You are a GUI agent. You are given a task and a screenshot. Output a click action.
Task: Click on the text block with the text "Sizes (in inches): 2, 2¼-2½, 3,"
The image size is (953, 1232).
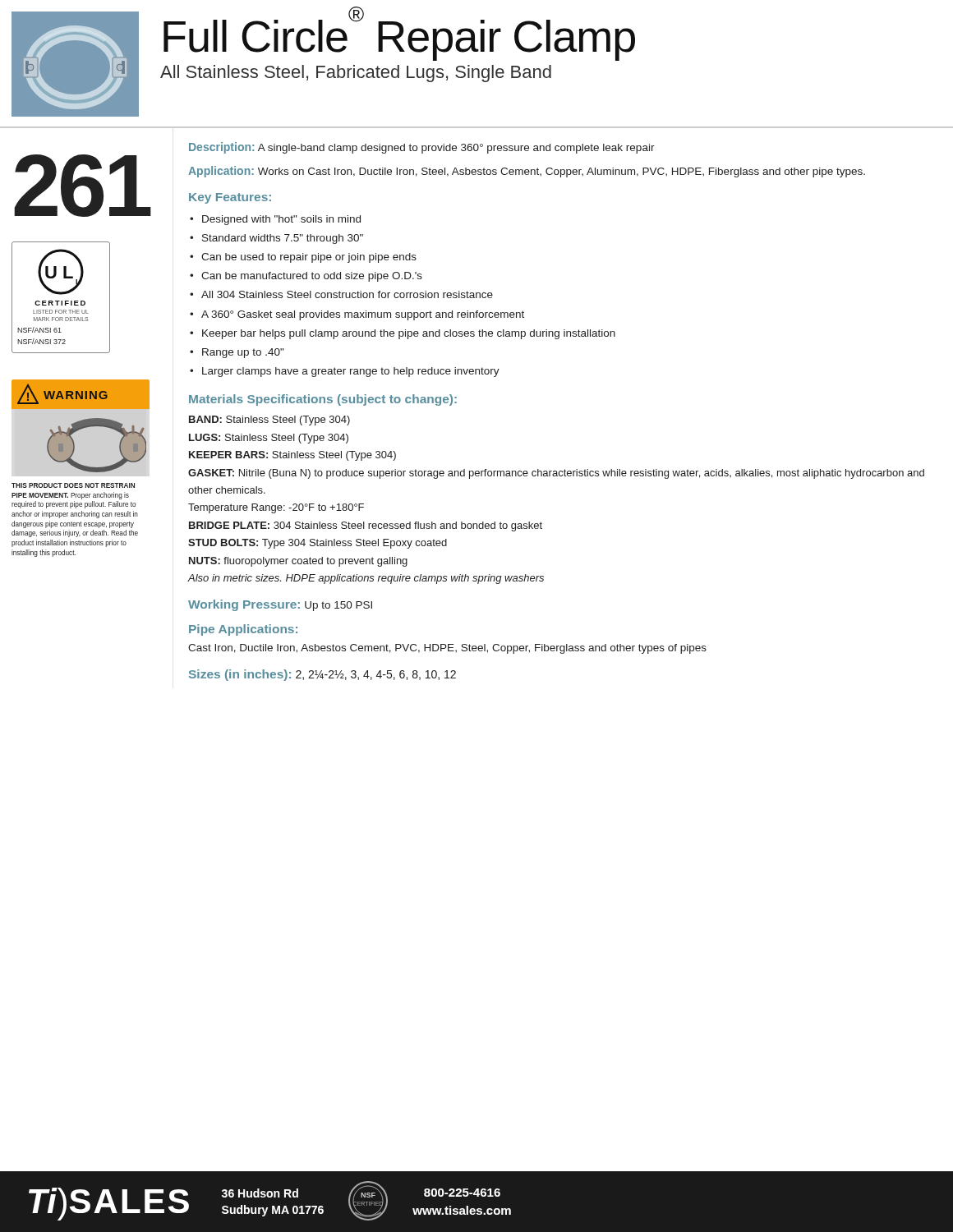pos(322,674)
